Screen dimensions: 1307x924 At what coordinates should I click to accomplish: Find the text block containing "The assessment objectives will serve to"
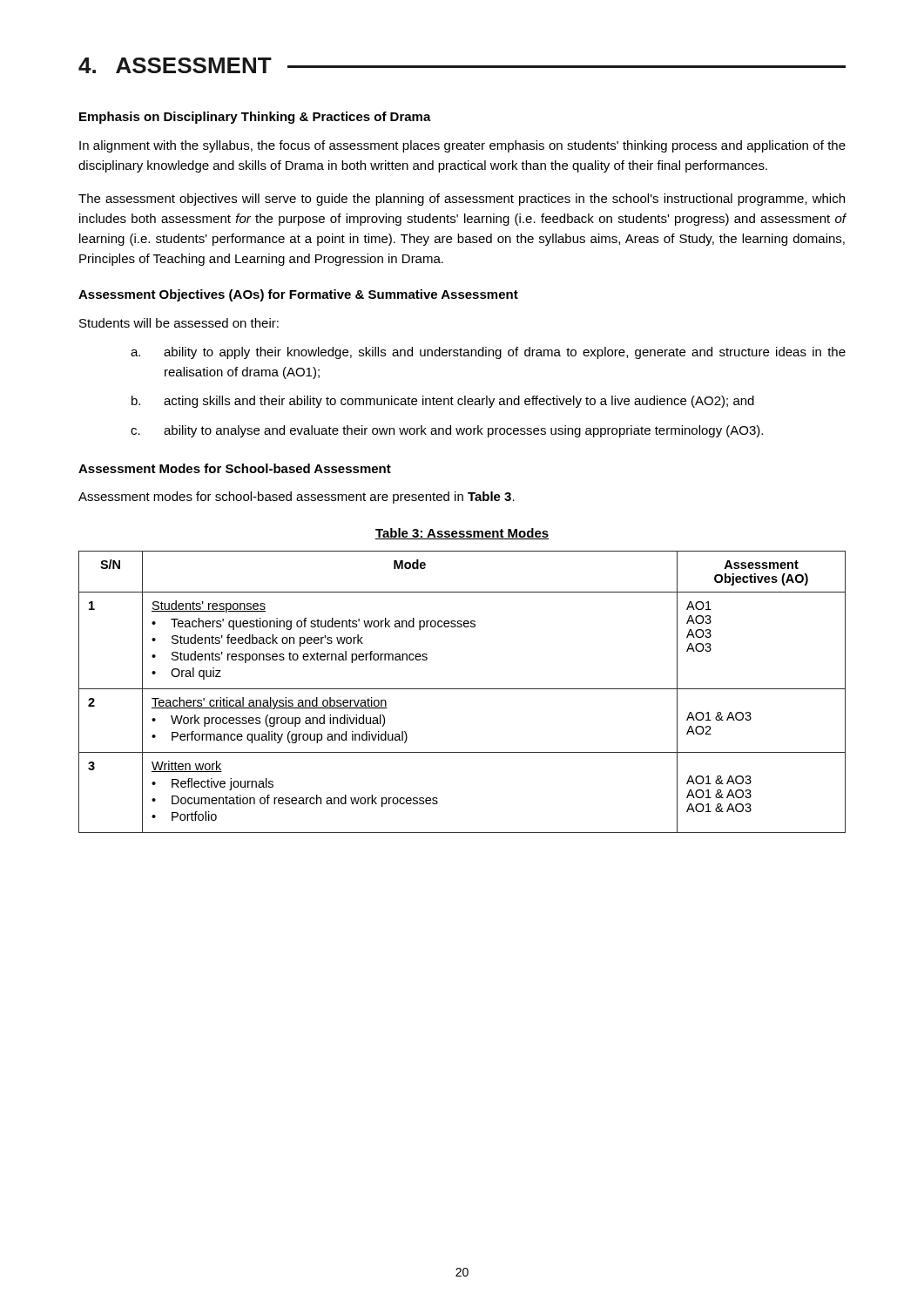click(462, 228)
